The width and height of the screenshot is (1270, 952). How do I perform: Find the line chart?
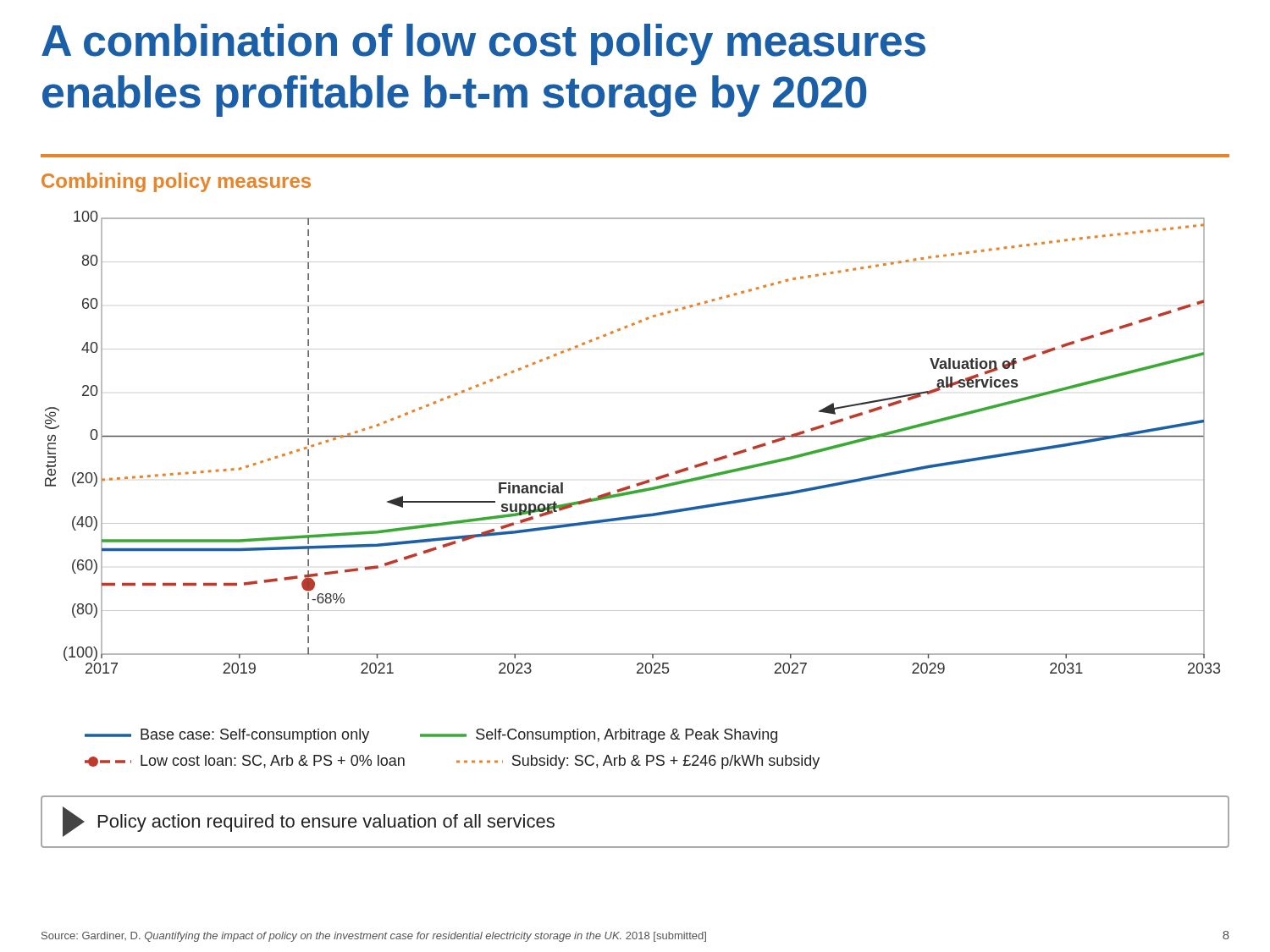(x=635, y=455)
